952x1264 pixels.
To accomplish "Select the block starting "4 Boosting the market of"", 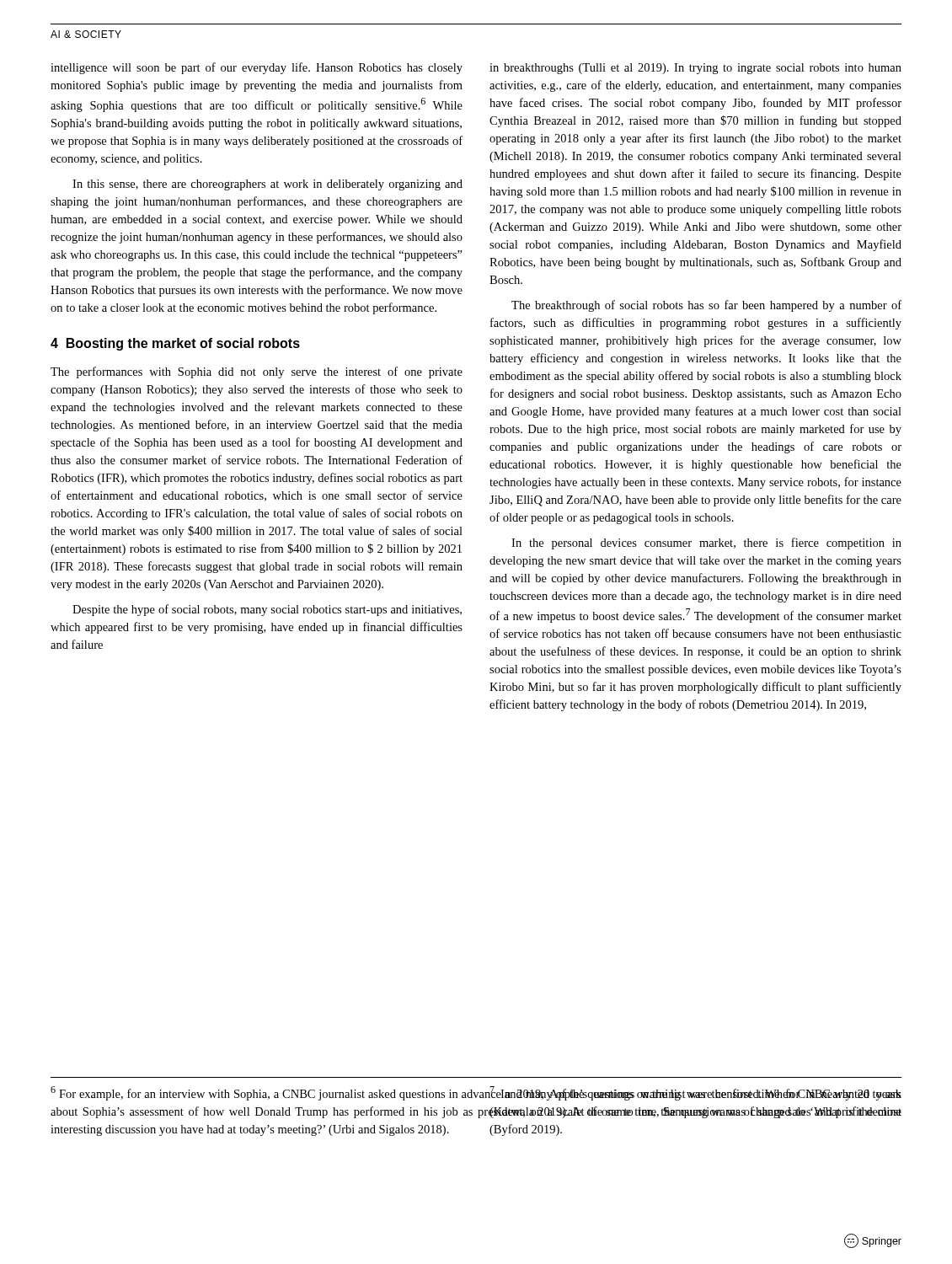I will [x=175, y=343].
